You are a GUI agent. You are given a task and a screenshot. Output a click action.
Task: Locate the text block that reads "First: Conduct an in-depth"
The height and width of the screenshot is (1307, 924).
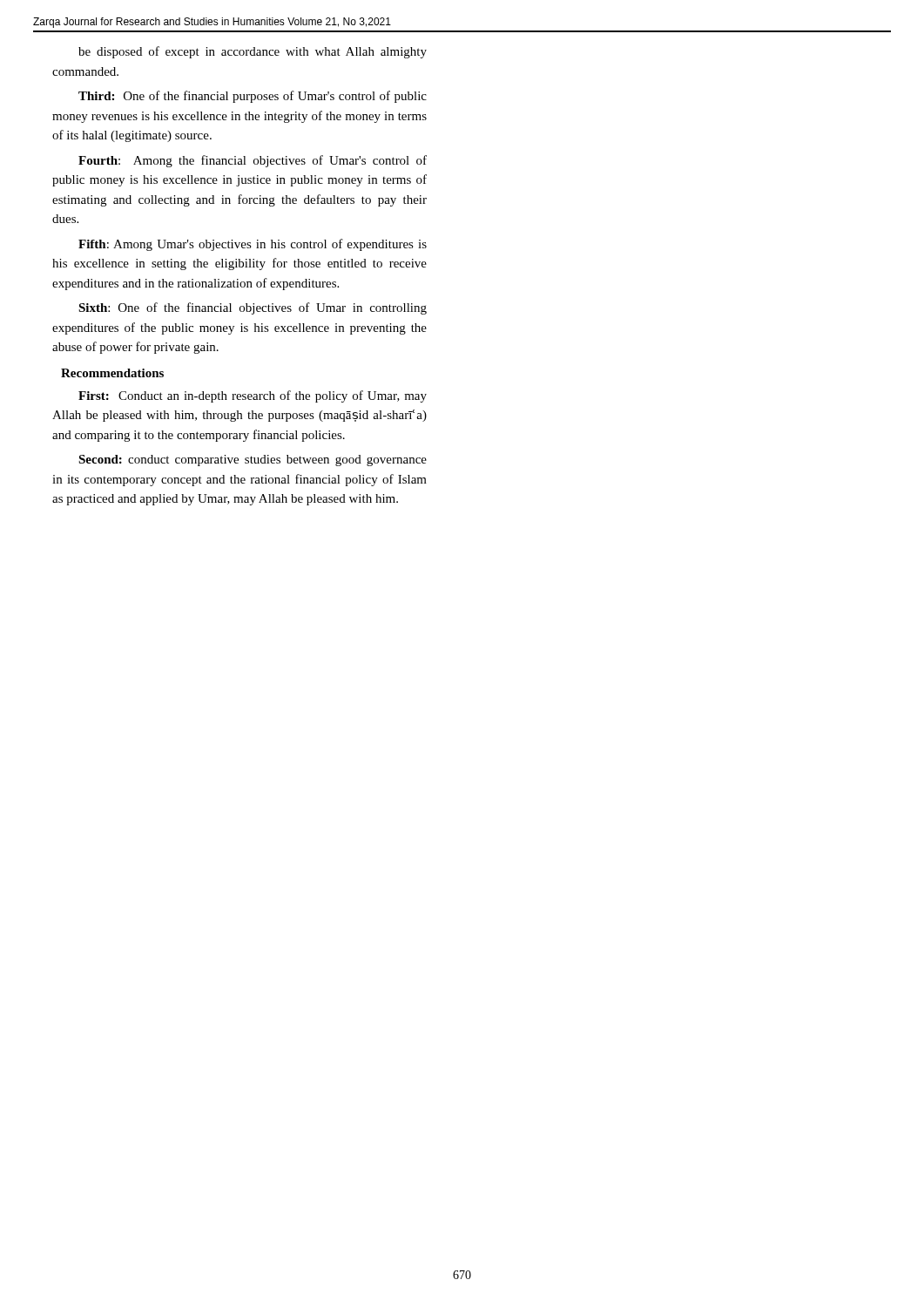tap(240, 415)
